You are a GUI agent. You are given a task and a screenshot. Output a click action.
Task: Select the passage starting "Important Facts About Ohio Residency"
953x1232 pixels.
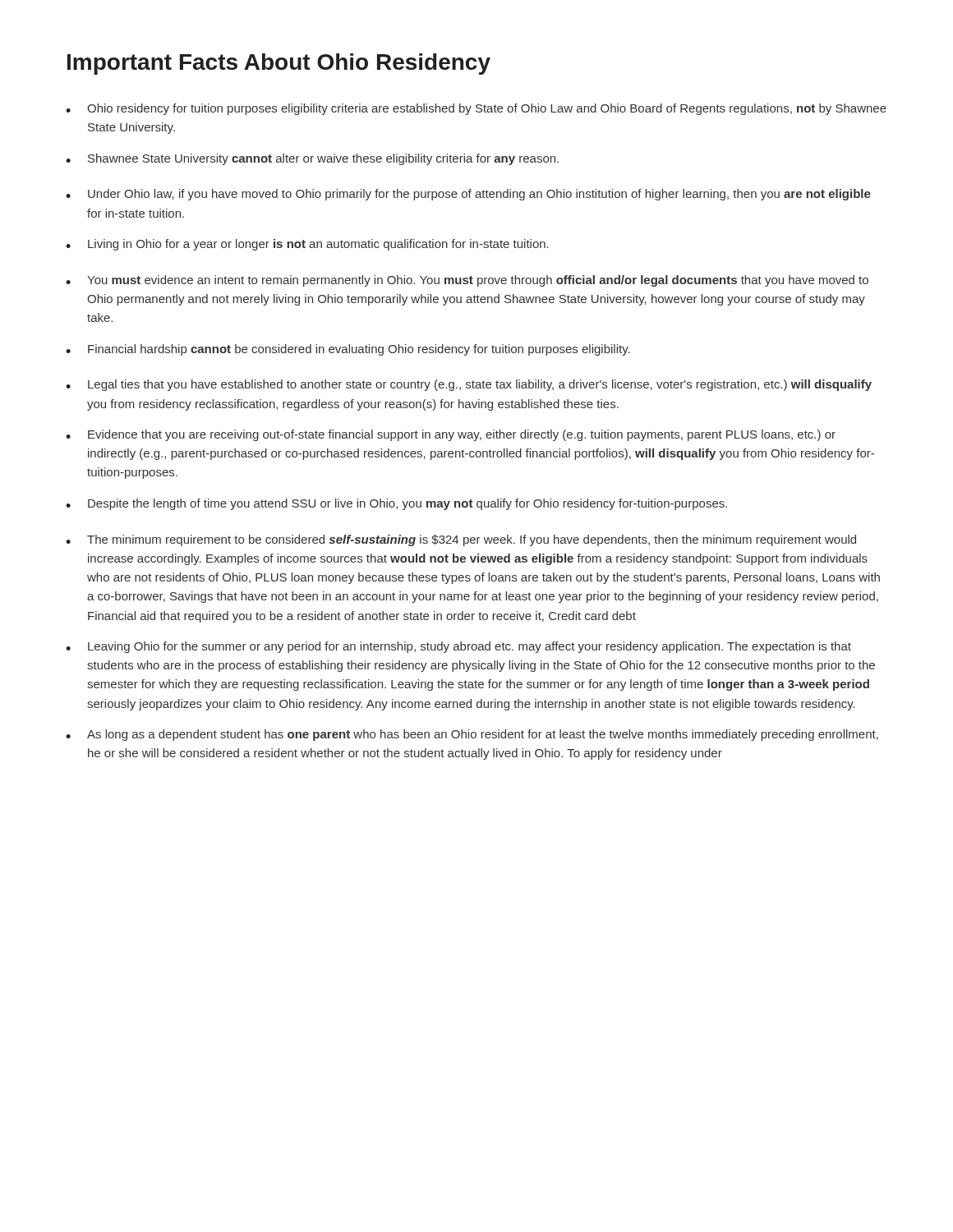[476, 62]
